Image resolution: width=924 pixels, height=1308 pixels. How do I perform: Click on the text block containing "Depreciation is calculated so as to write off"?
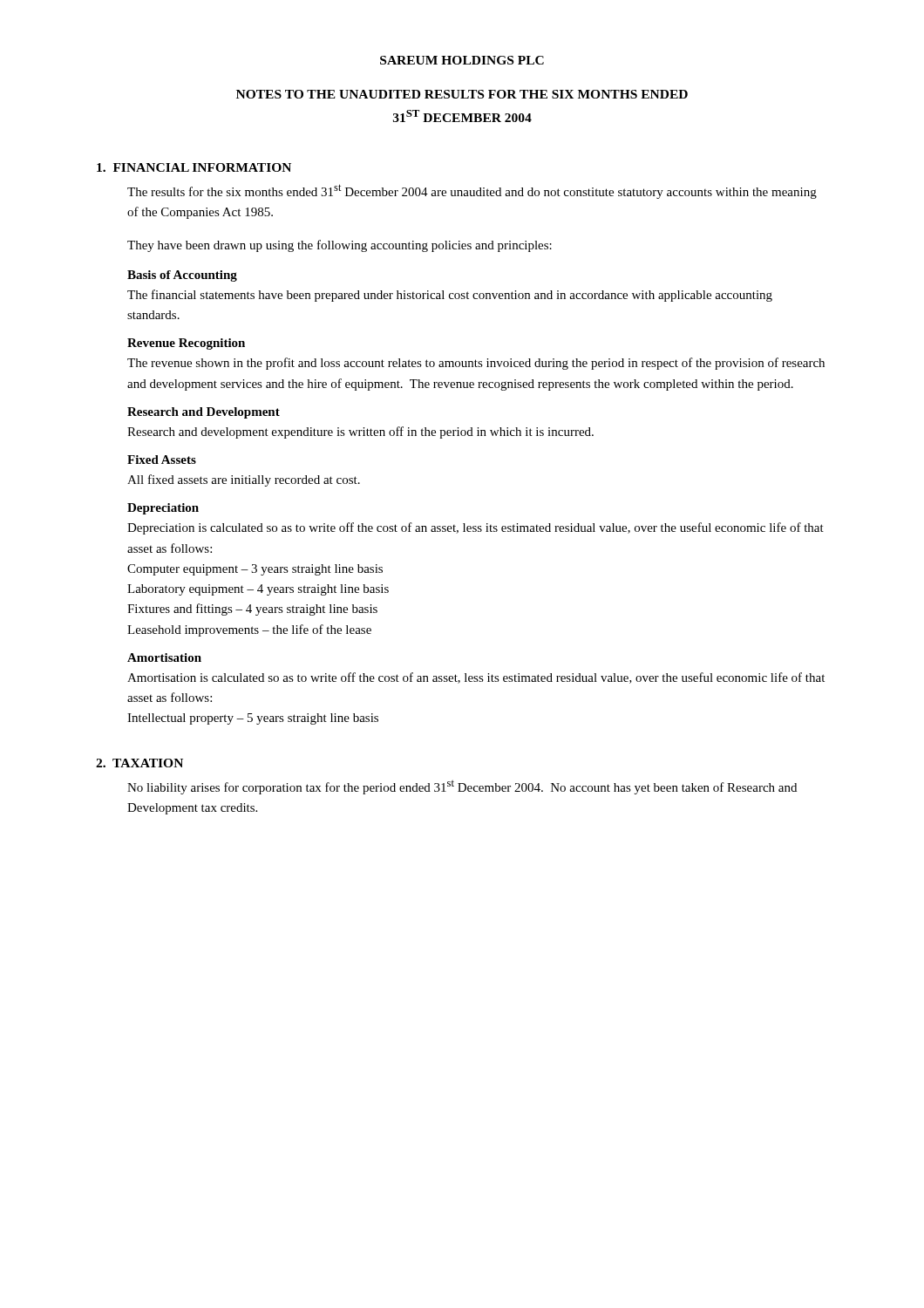(476, 528)
